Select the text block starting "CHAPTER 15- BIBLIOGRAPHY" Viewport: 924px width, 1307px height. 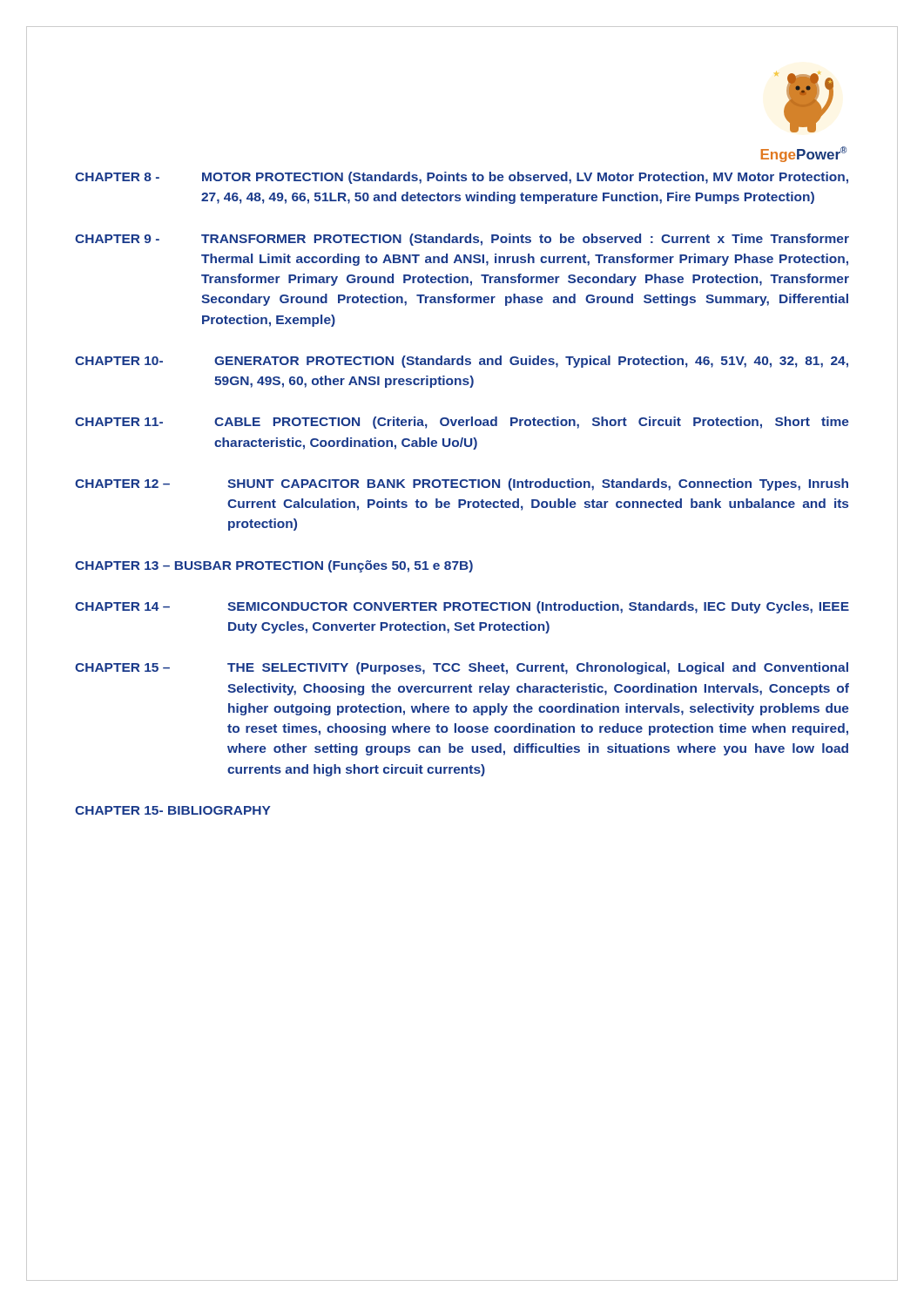(173, 810)
